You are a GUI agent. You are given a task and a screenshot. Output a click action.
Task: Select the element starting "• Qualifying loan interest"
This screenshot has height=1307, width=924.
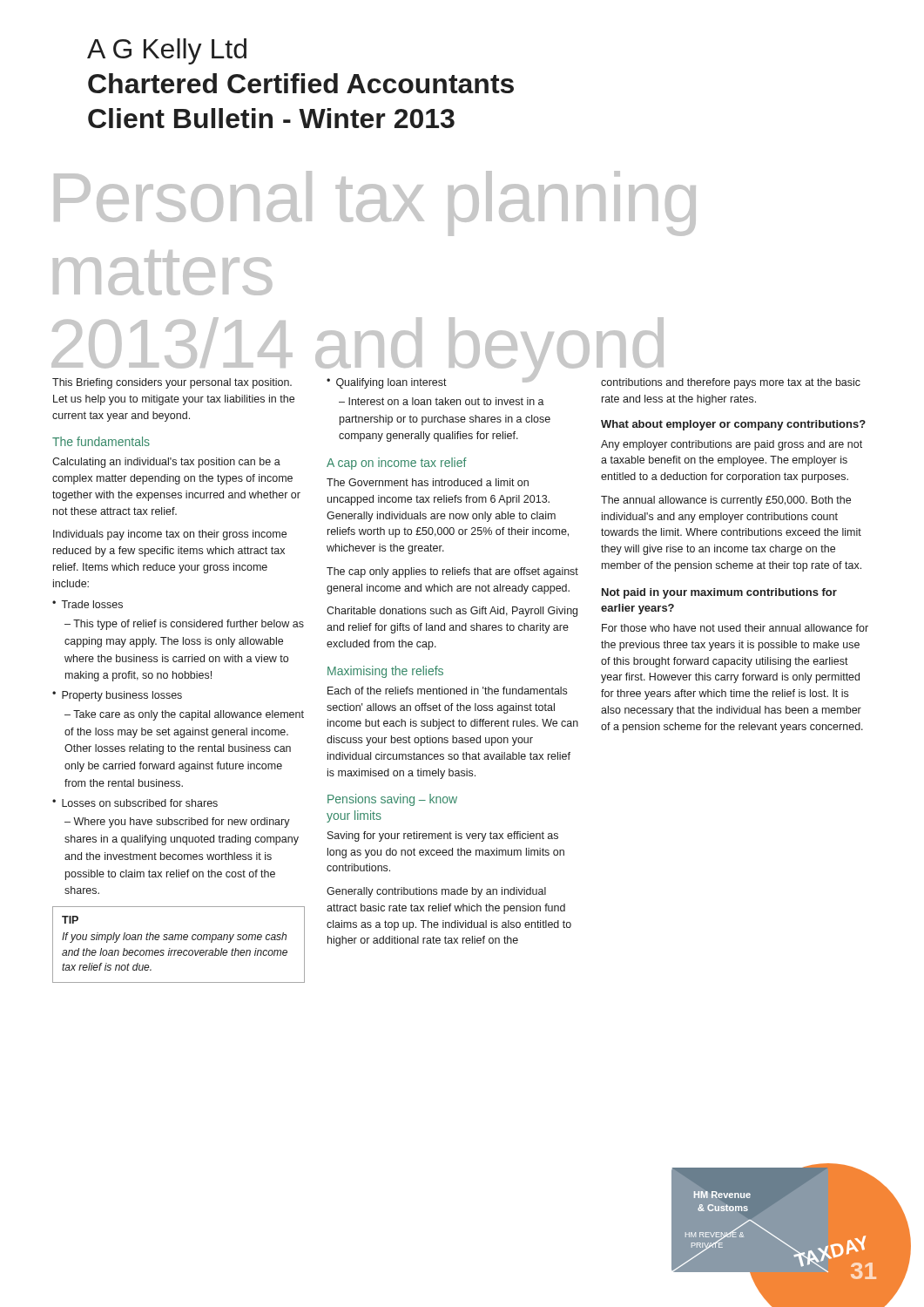(386, 383)
